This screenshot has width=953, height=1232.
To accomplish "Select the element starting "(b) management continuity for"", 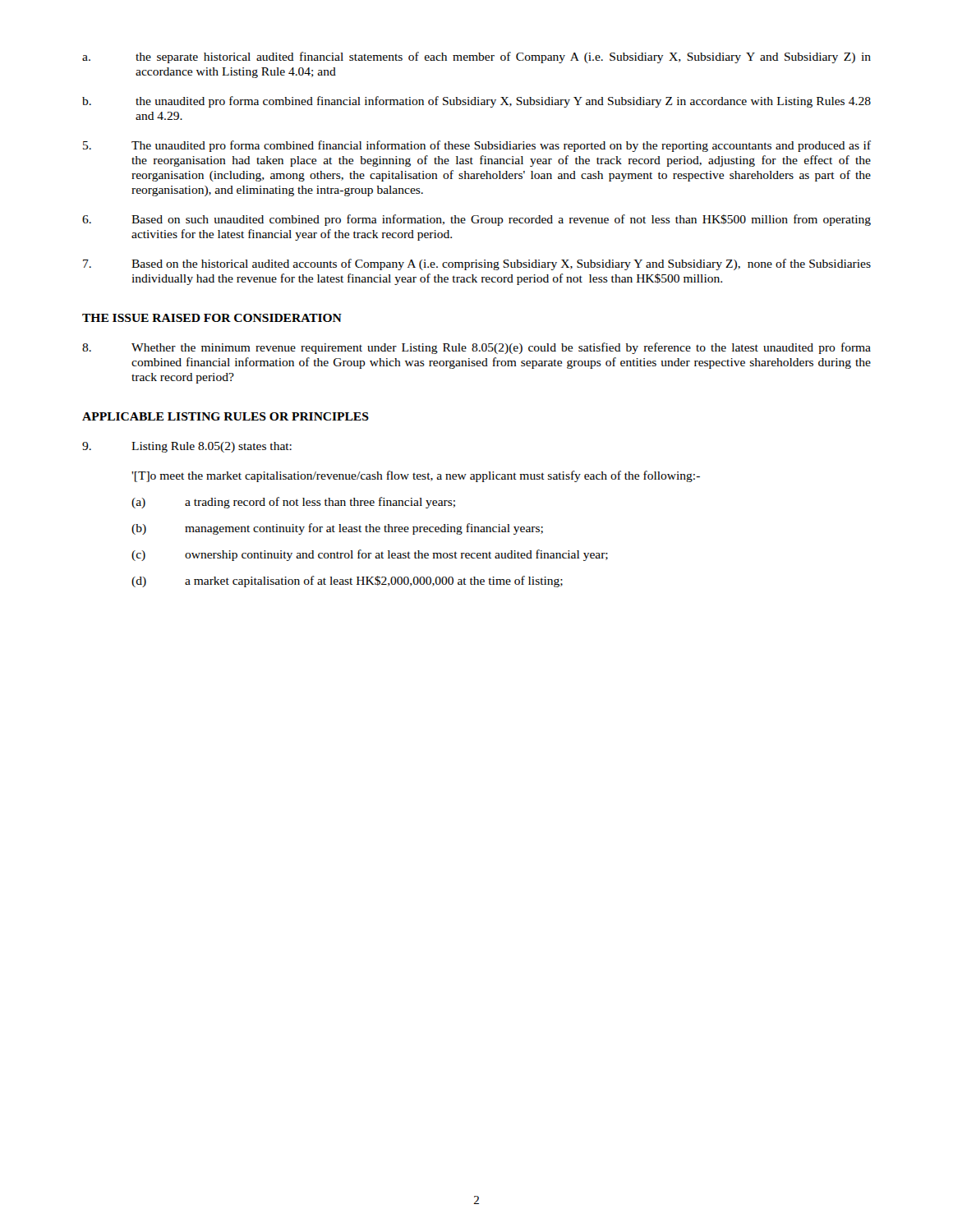I will [501, 528].
